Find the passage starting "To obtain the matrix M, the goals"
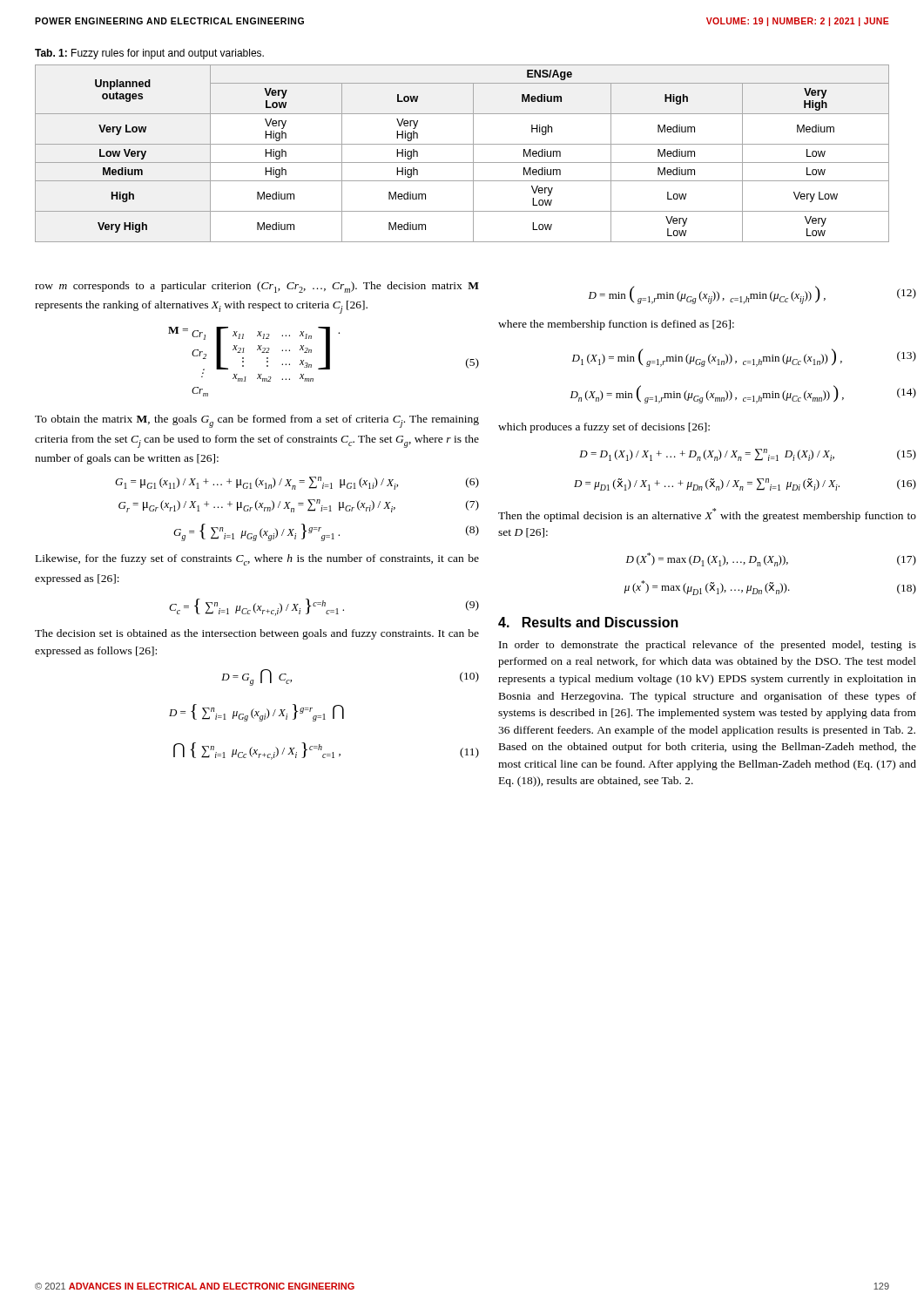Image resolution: width=924 pixels, height=1307 pixels. pos(257,439)
